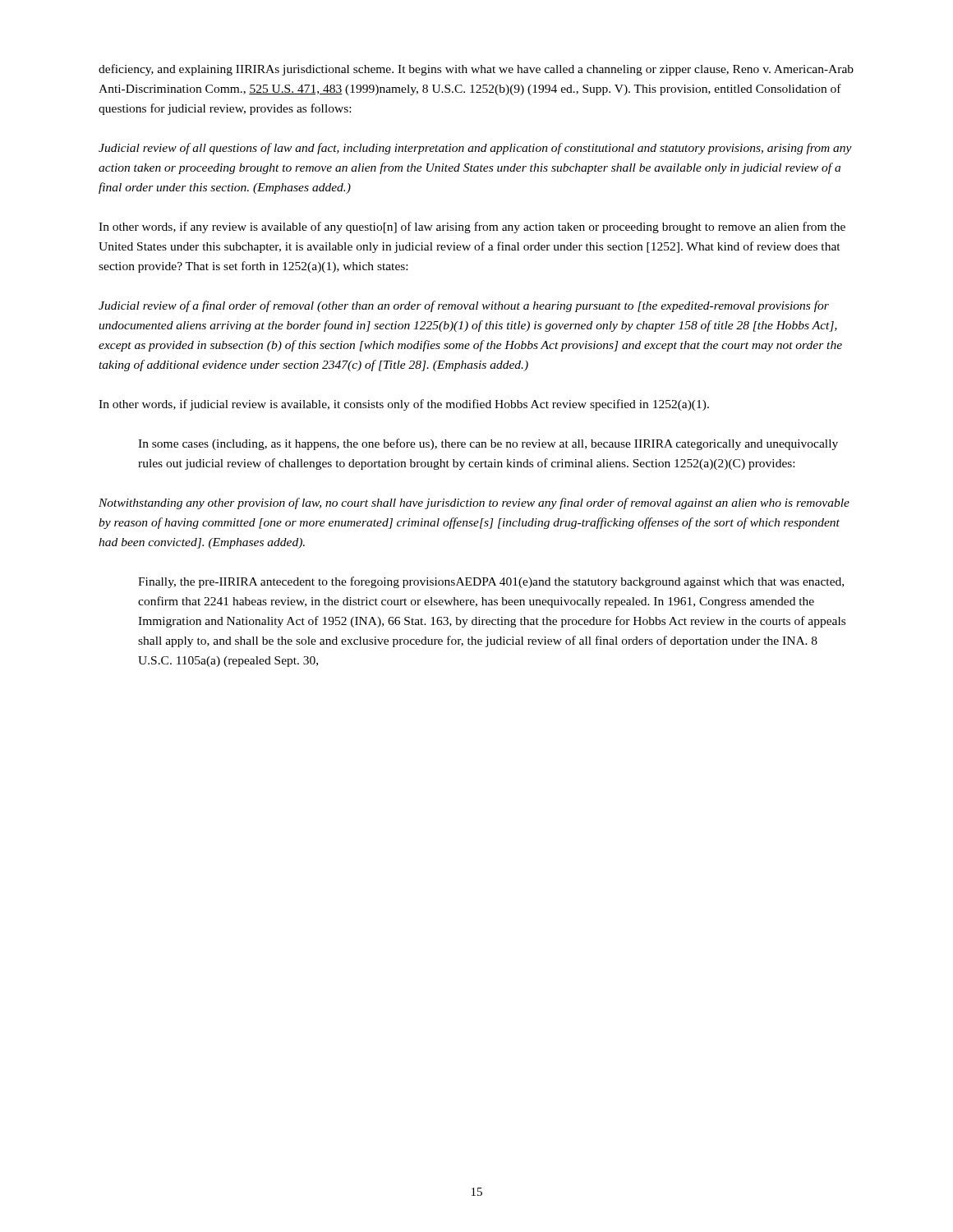Locate the text block that says "Finally, the pre-IIRIRA antecedent to the foregoing"
Viewport: 953px width, 1232px height.
pyautogui.click(x=492, y=621)
